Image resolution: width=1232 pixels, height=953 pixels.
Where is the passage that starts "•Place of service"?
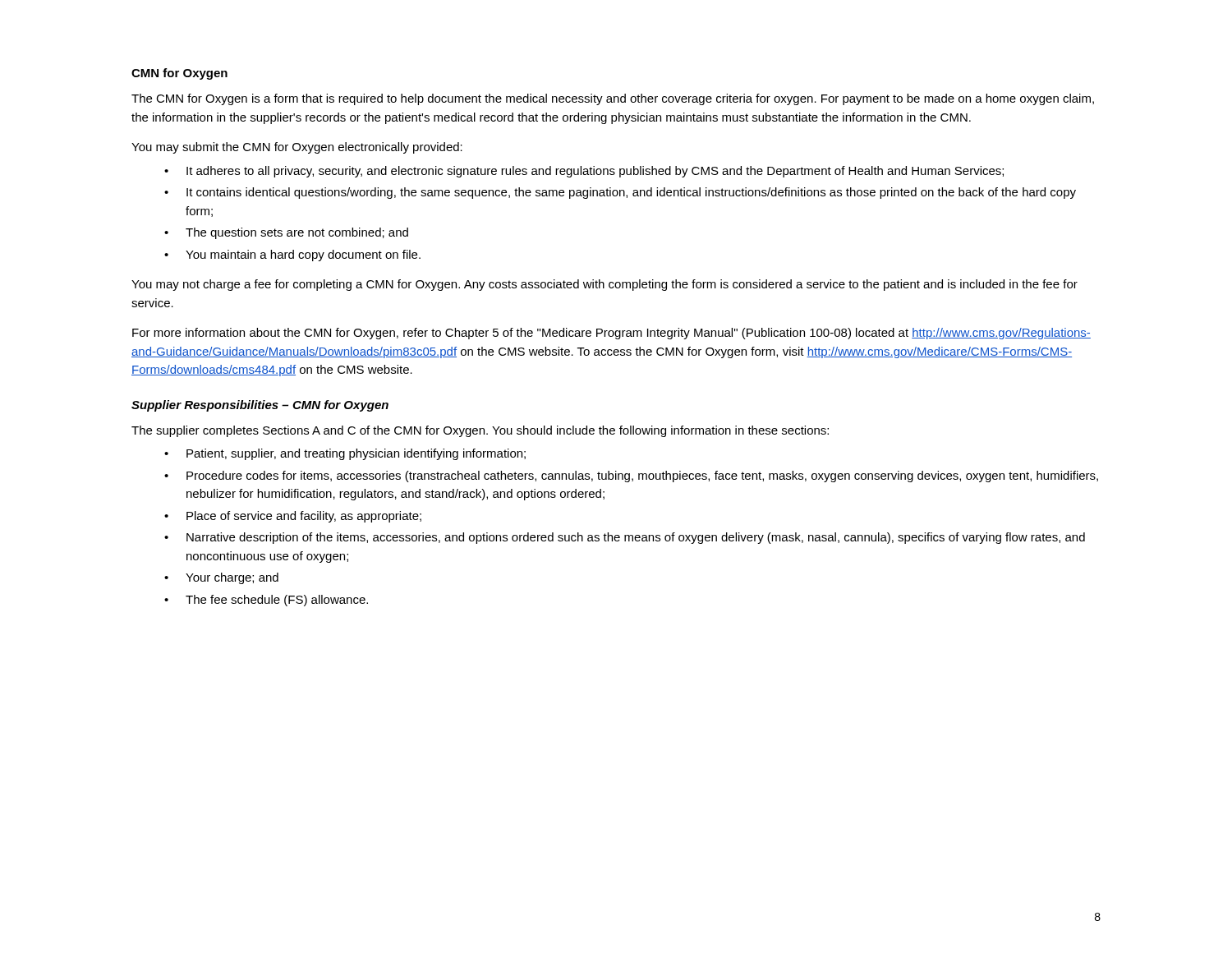tap(293, 516)
